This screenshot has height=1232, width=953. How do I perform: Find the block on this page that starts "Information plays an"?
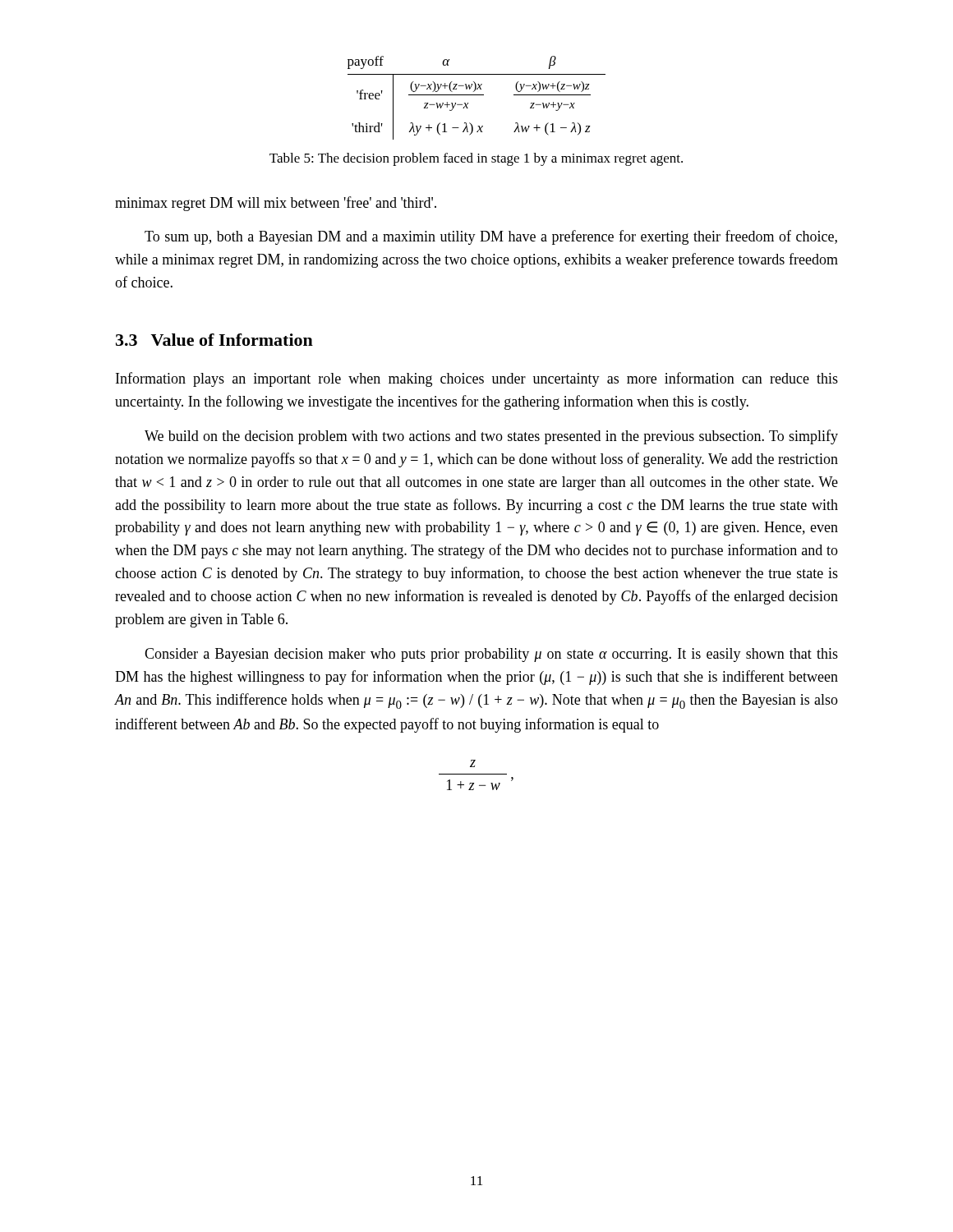coord(476,390)
